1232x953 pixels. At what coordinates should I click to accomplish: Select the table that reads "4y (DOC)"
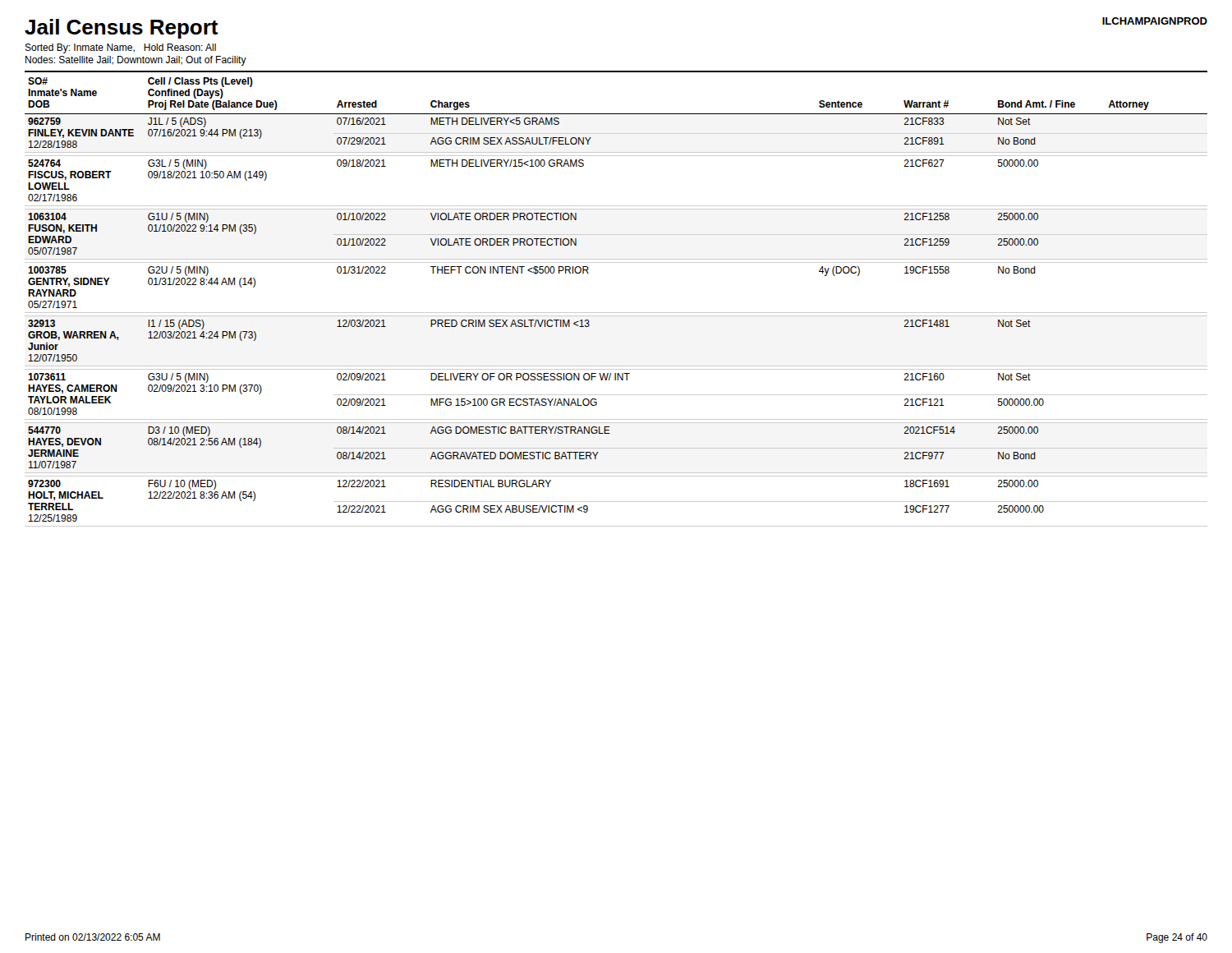click(x=616, y=299)
